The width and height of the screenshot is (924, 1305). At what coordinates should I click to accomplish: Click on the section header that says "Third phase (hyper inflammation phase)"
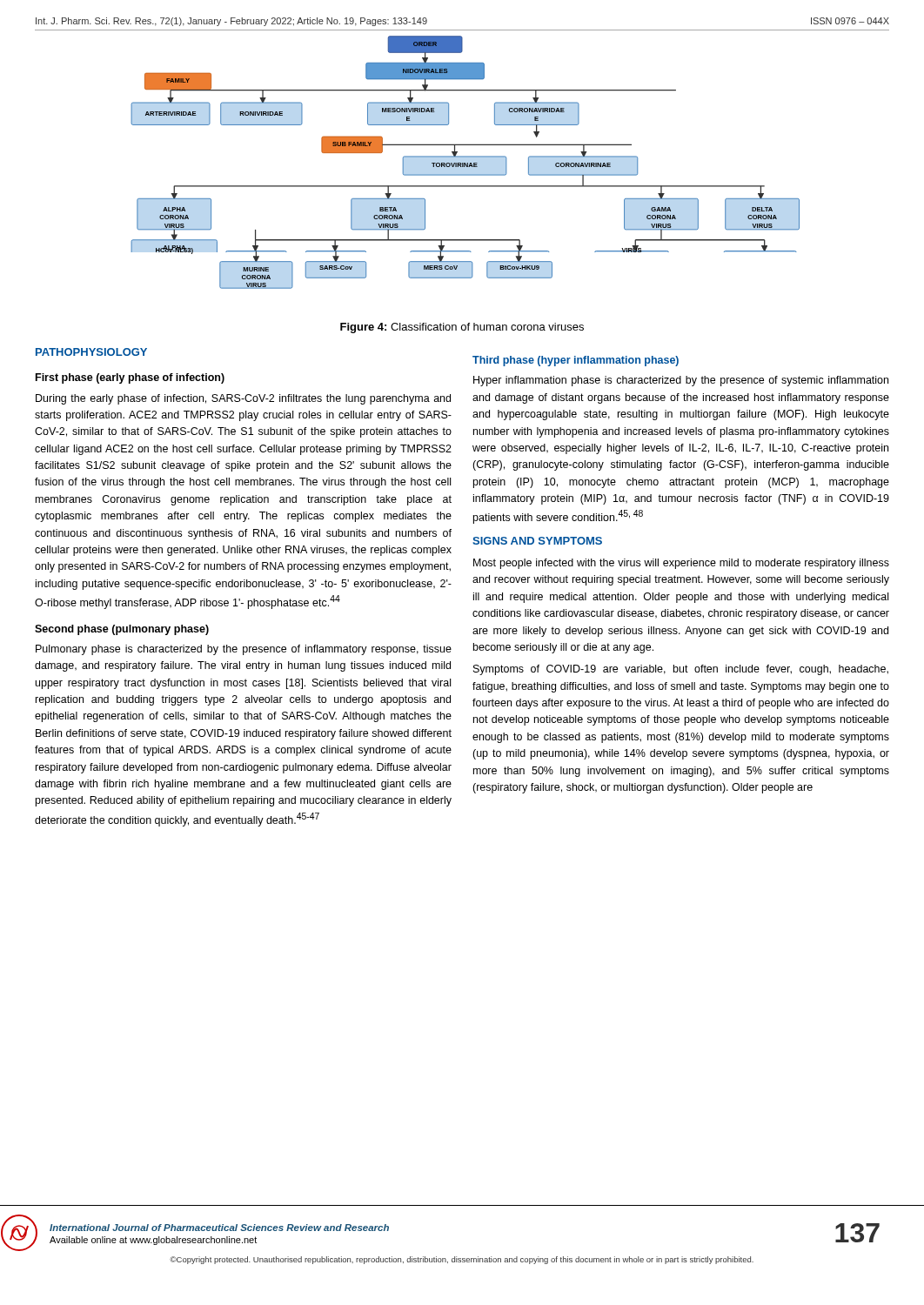click(576, 360)
